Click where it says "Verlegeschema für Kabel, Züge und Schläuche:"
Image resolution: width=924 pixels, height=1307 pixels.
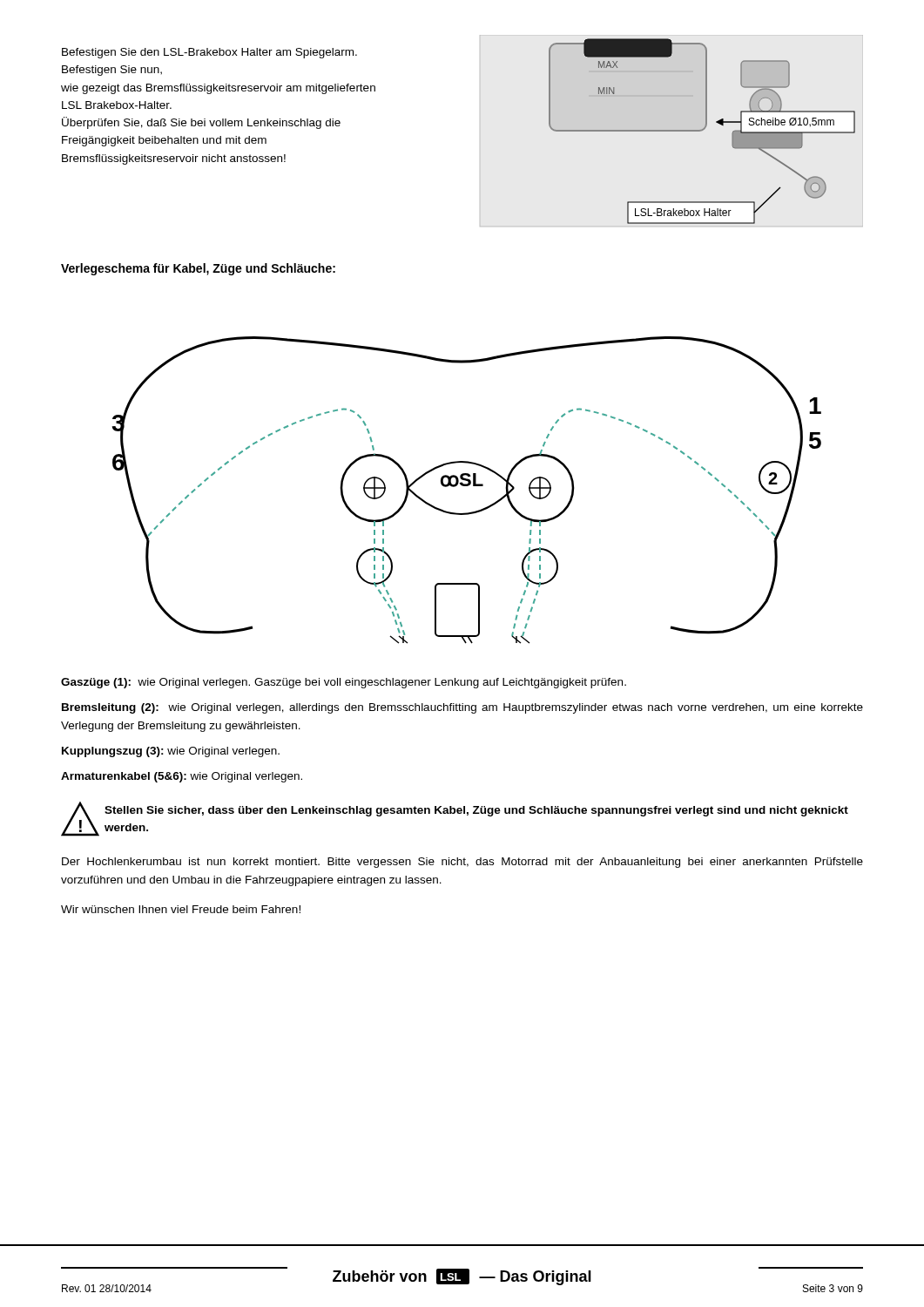pos(199,268)
